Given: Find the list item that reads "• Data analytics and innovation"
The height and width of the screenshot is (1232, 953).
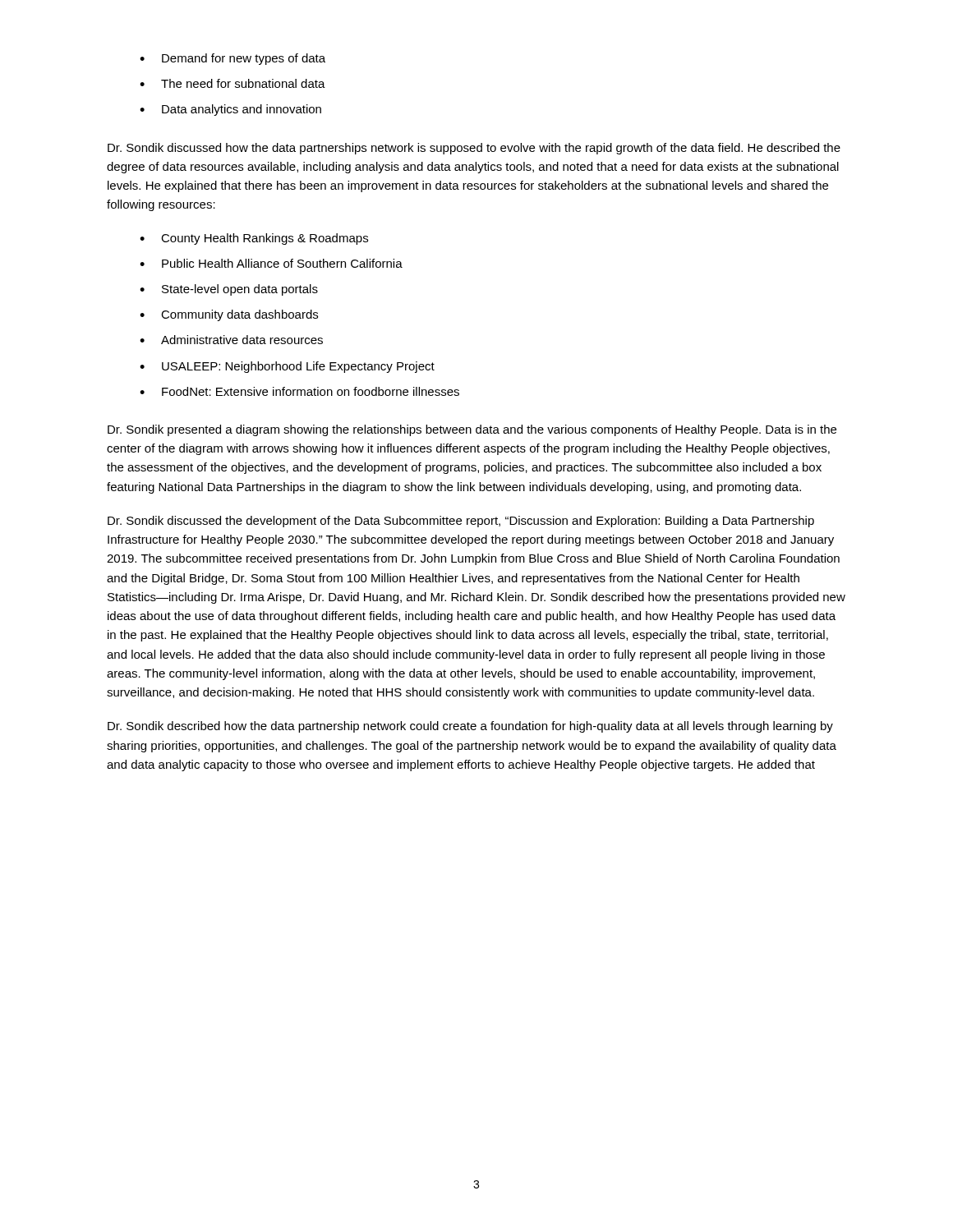Looking at the screenshot, I should 230,110.
